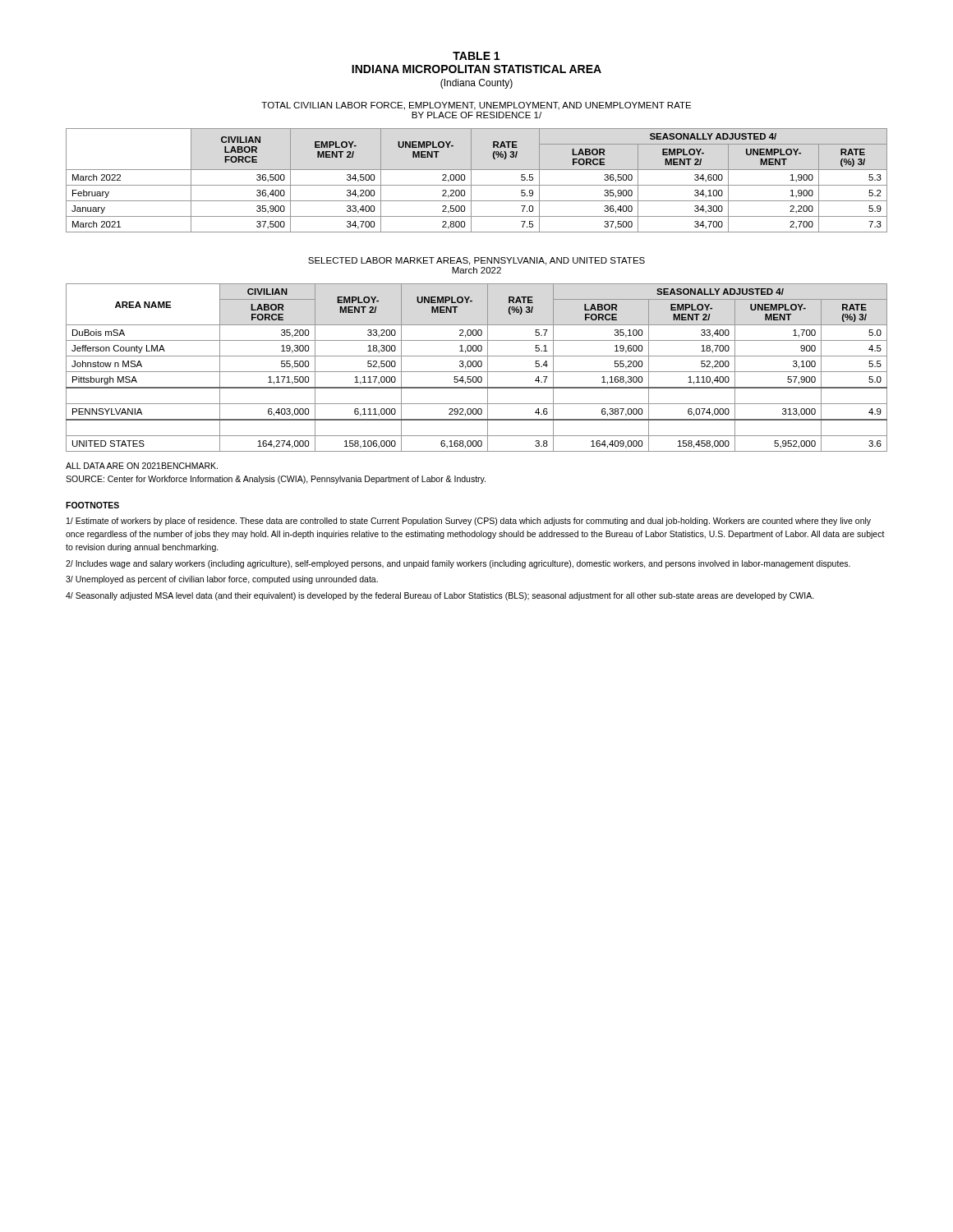Point to the section header beginning "TOTAL CIVILIAN LABOR FORCE, EMPLOYMENT, UNEMPLOYMENT,"

[476, 110]
